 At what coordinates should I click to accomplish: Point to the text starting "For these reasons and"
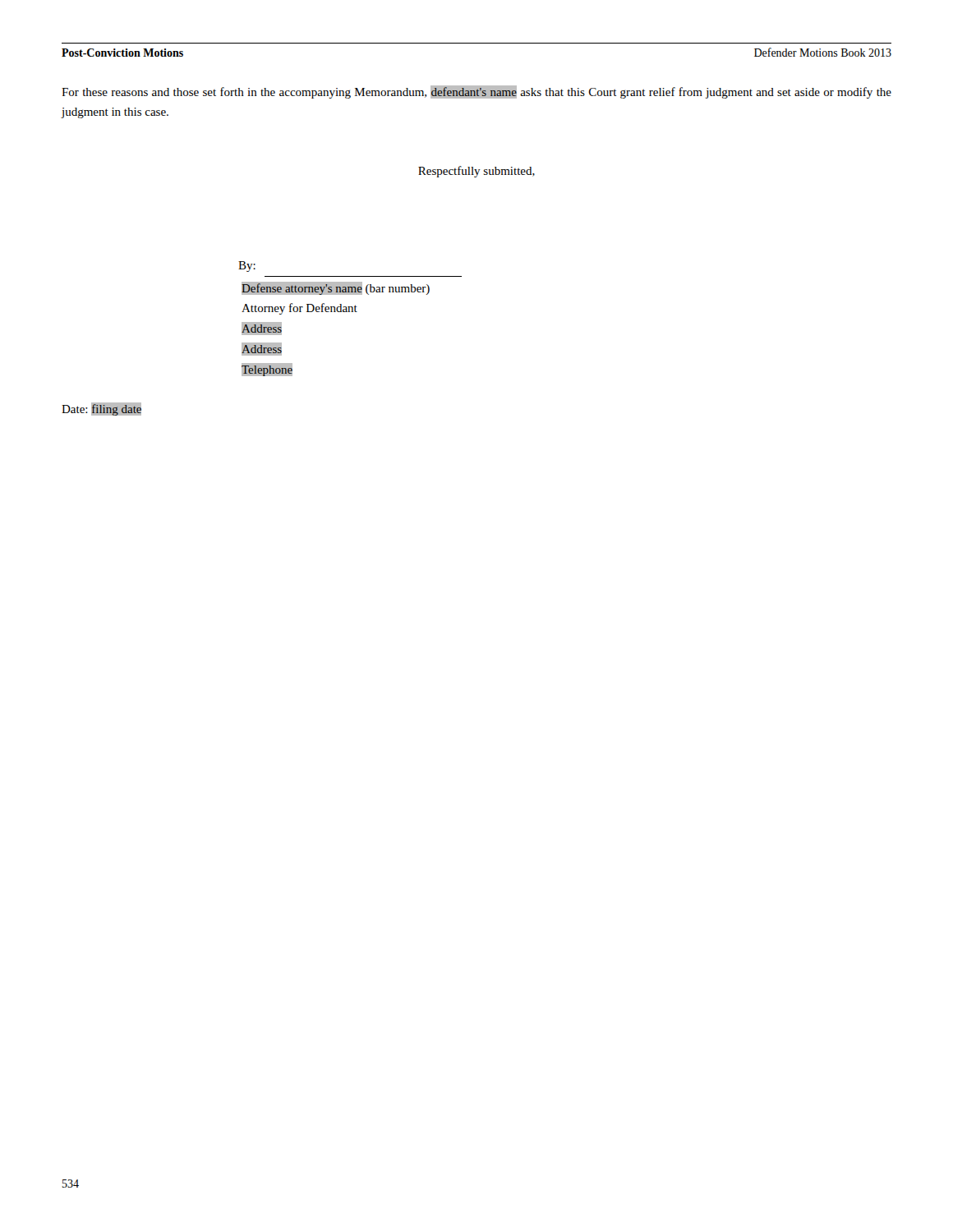click(476, 102)
